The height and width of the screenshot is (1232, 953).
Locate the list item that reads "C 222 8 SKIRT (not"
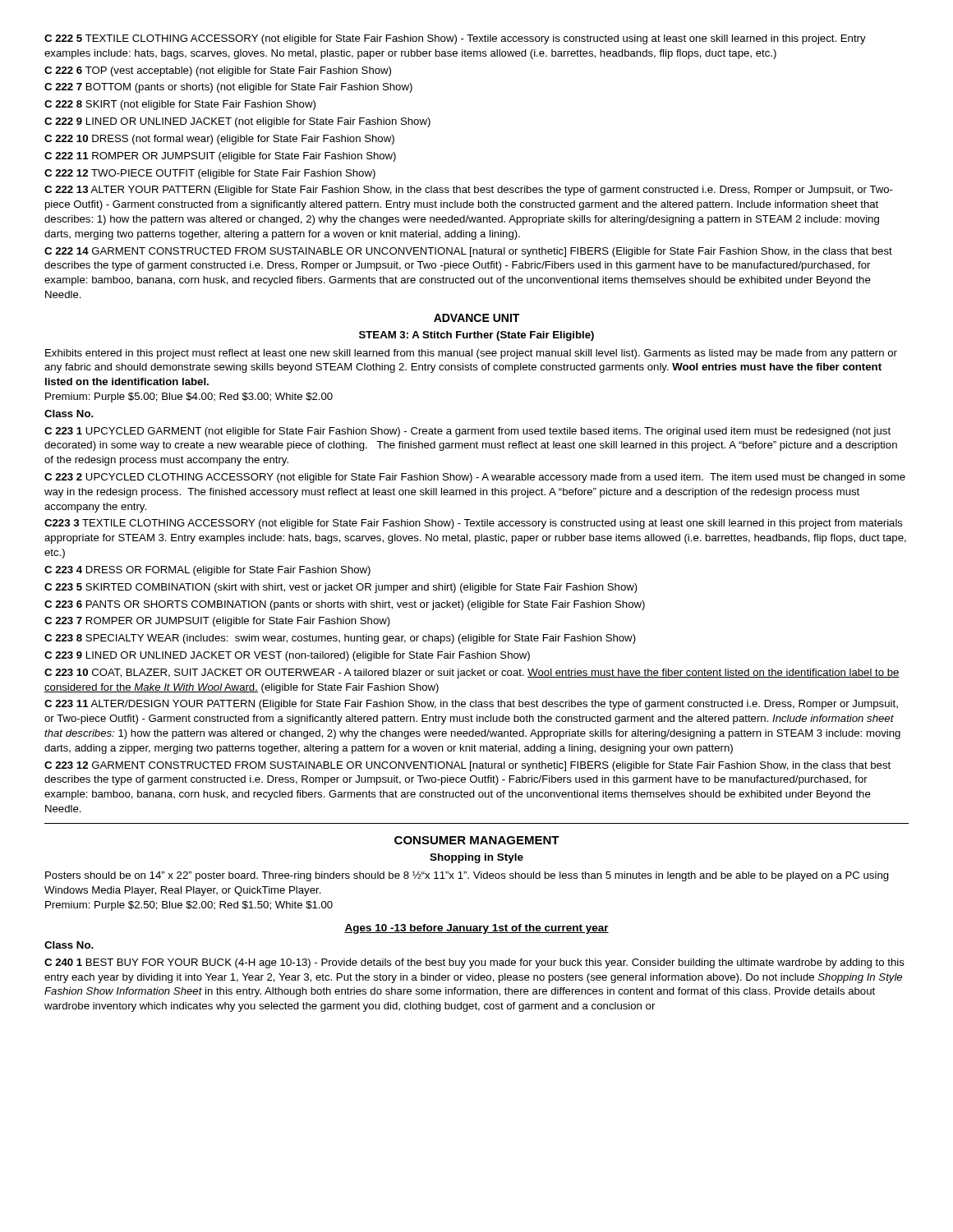180,105
